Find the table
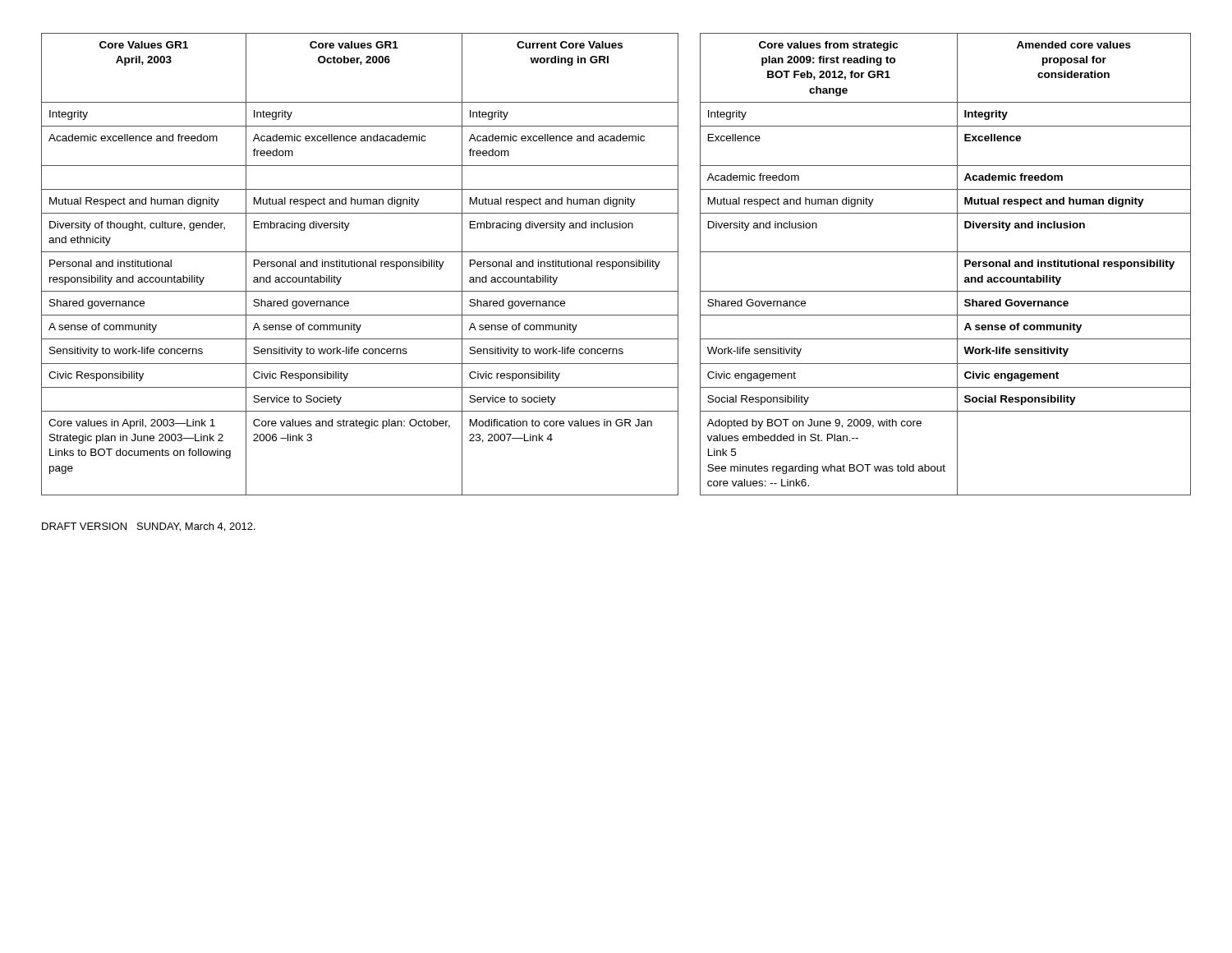The width and height of the screenshot is (1232, 953). tap(616, 264)
